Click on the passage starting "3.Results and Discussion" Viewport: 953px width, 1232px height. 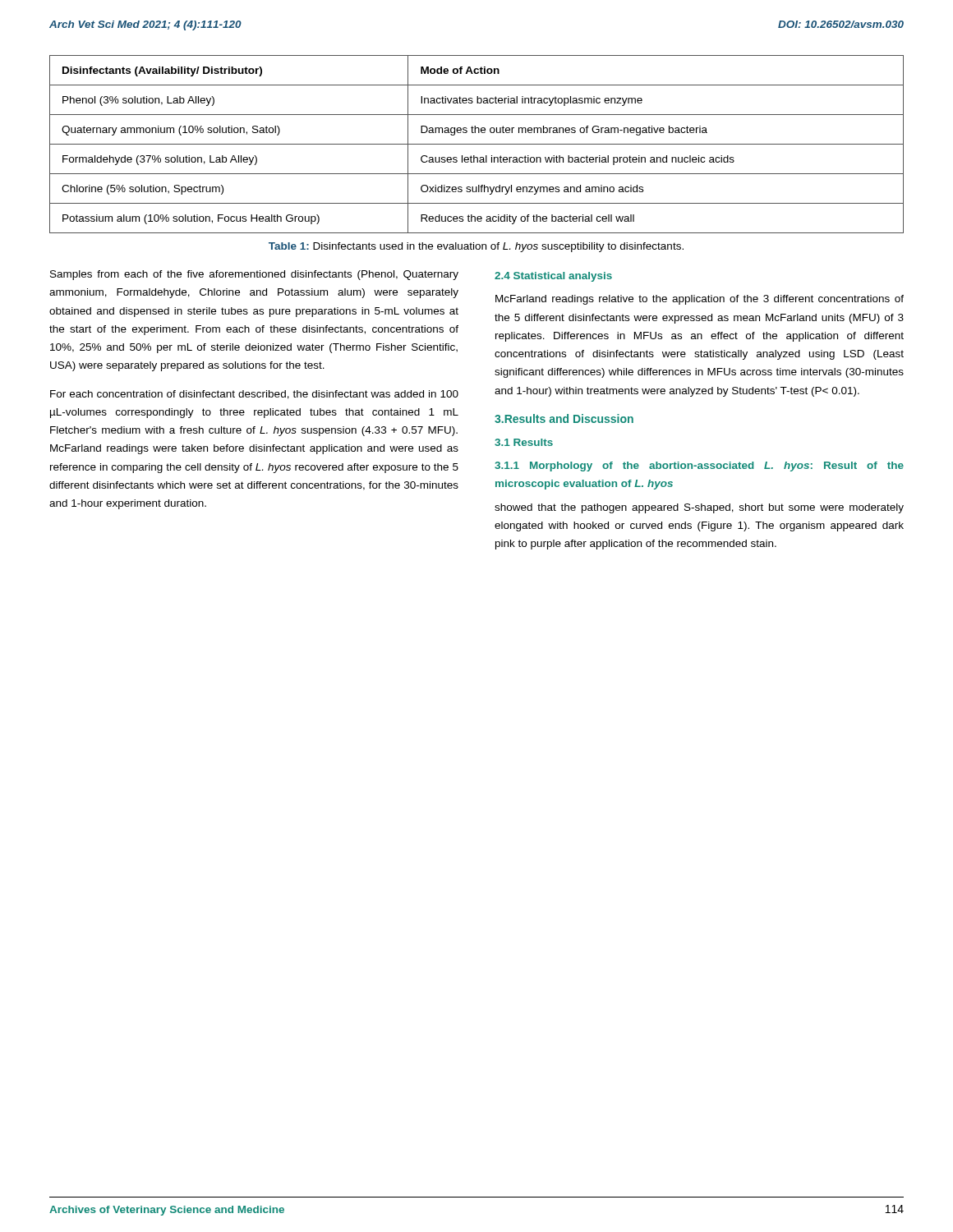(564, 419)
